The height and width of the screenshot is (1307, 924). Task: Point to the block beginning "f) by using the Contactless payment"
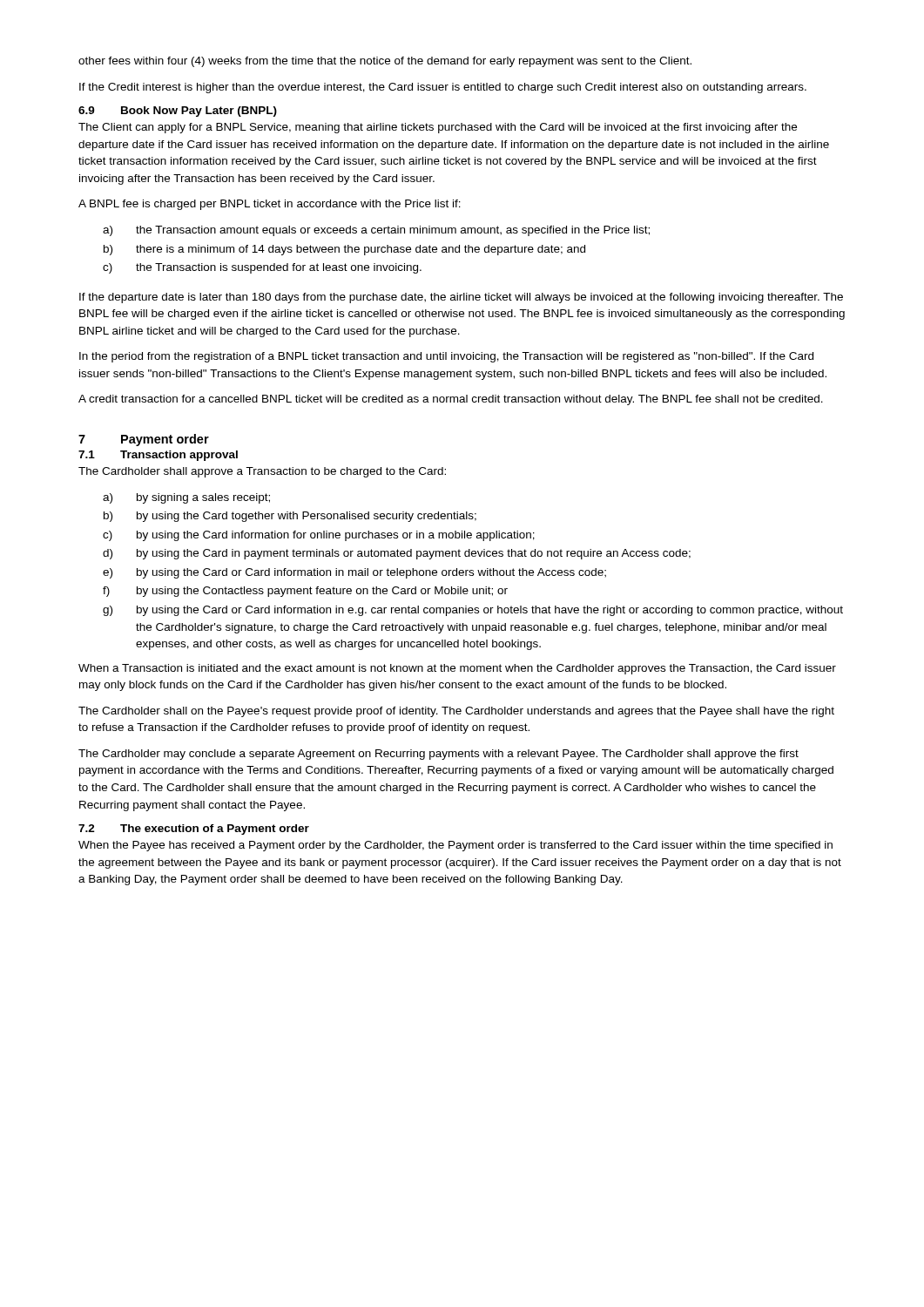[462, 591]
